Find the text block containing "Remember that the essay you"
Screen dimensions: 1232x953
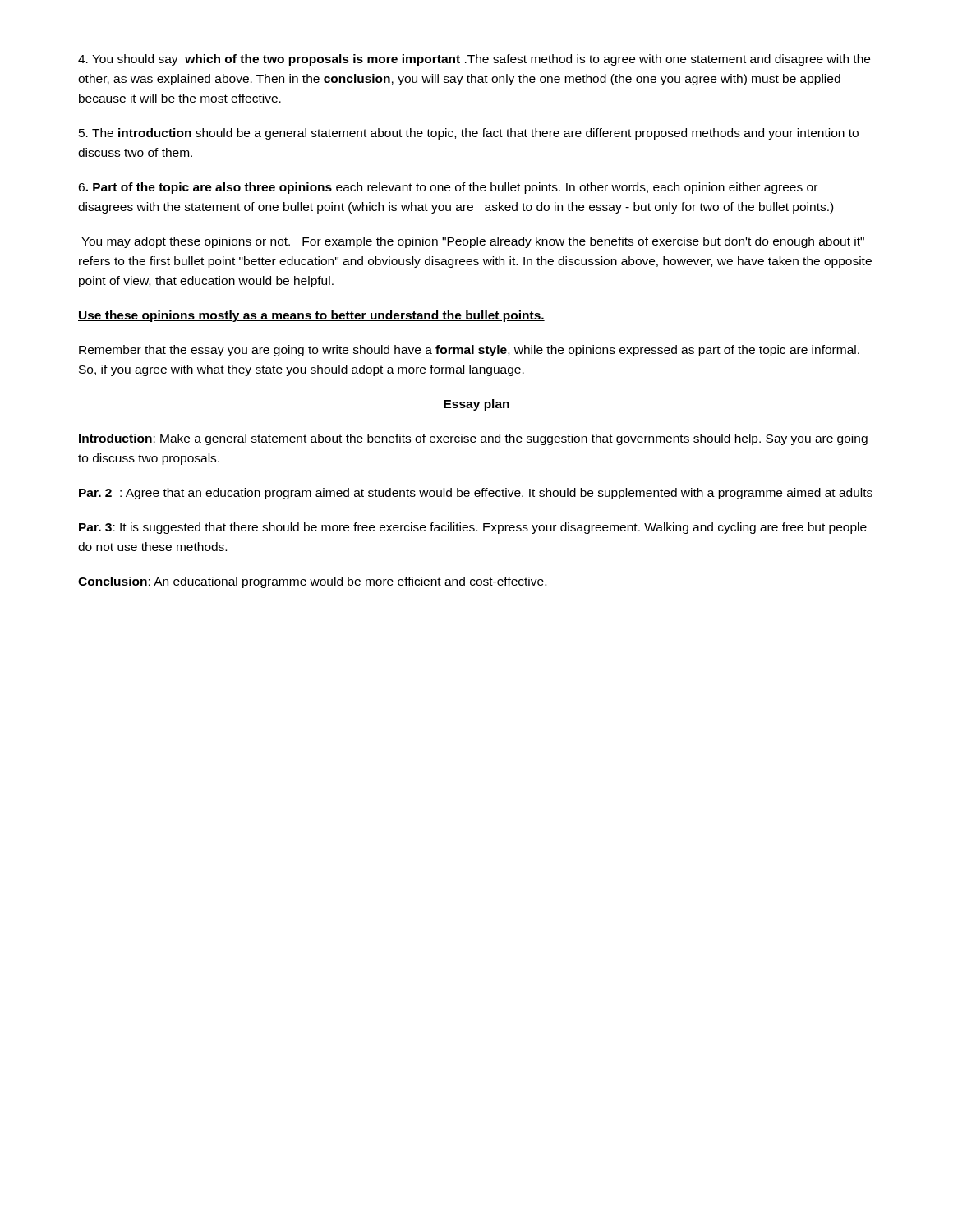(469, 359)
